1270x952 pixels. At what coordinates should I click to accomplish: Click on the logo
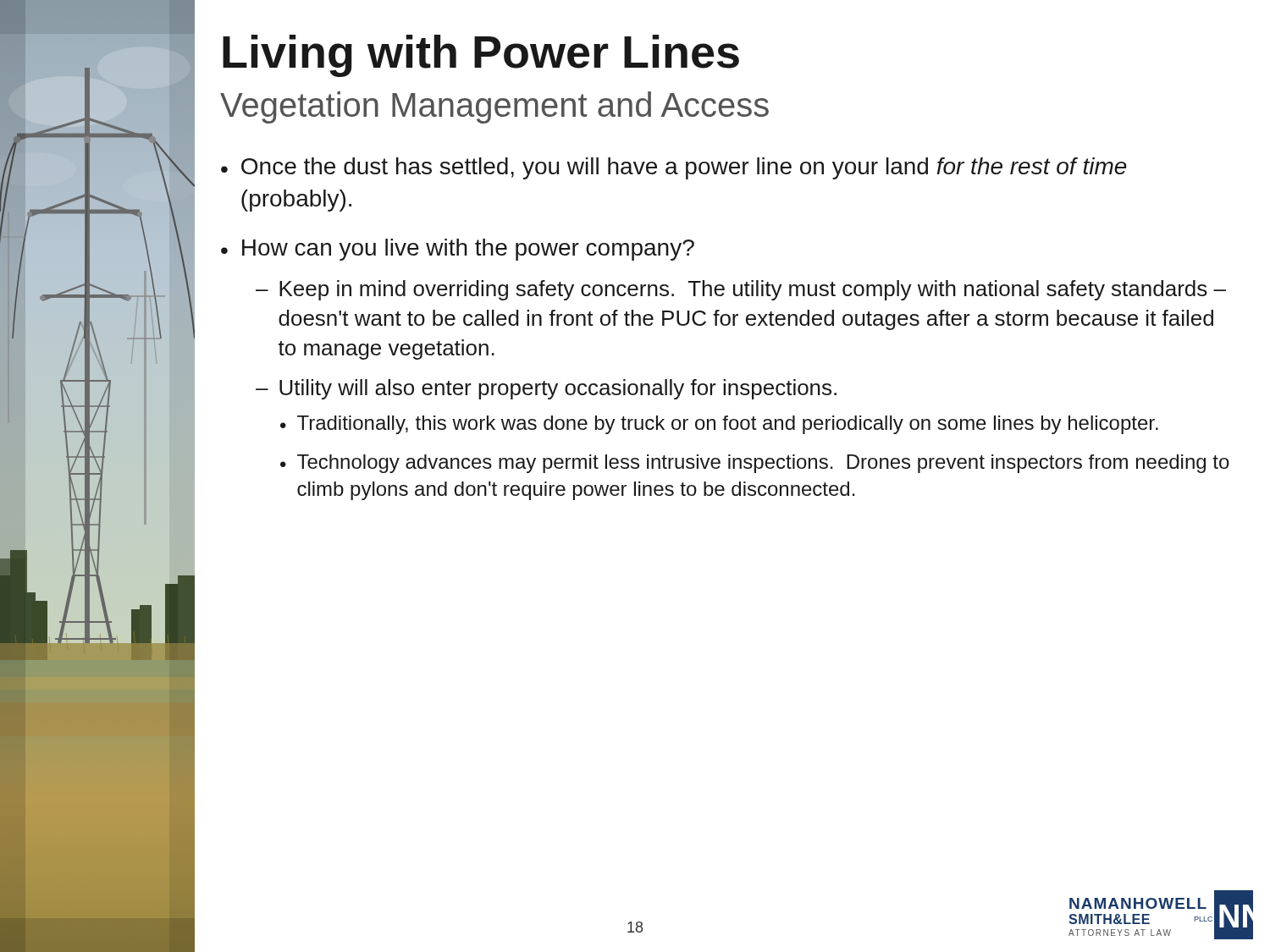pyautogui.click(x=1162, y=918)
